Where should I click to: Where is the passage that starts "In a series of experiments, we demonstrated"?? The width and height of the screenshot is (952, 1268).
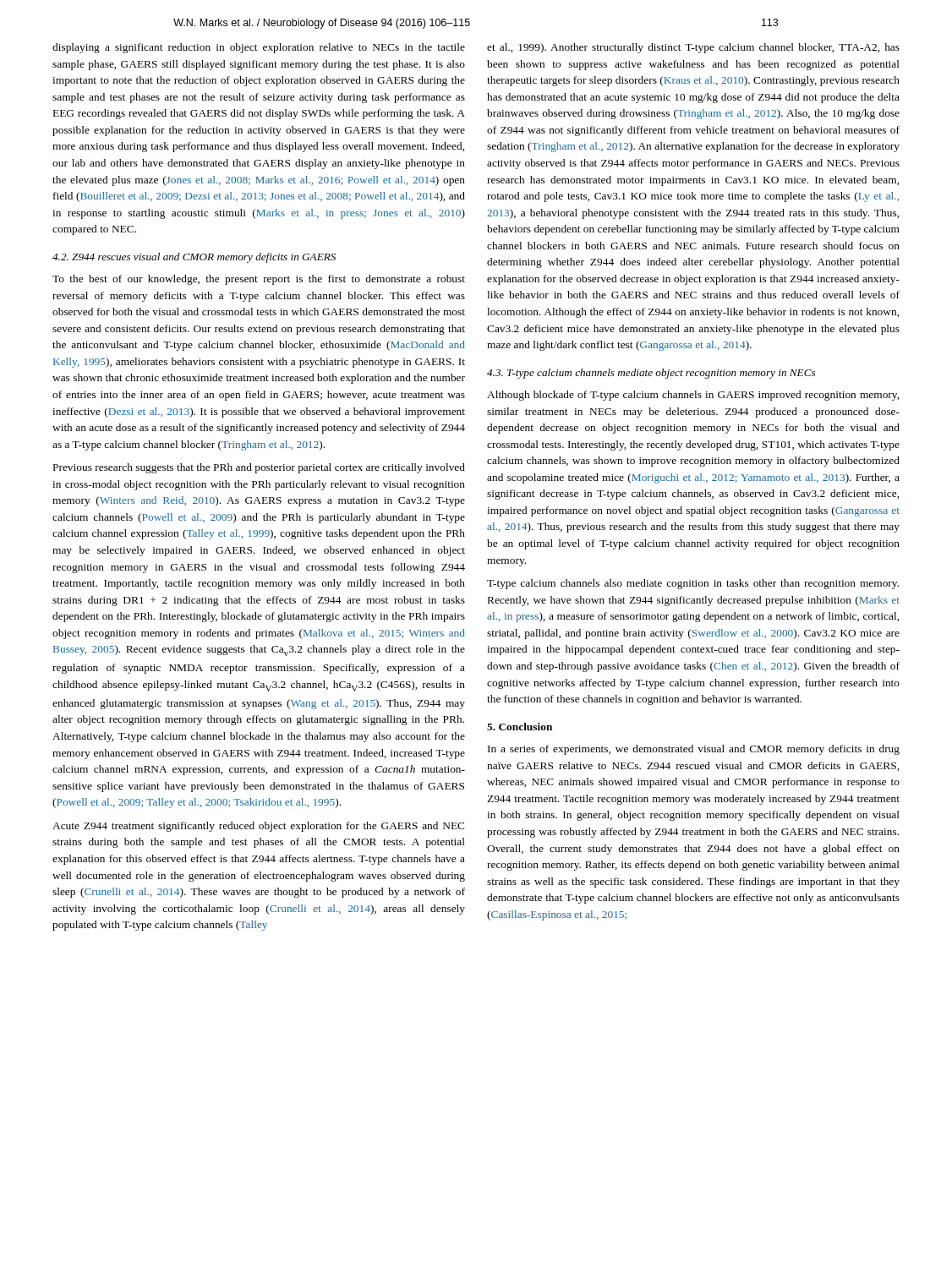pos(693,832)
